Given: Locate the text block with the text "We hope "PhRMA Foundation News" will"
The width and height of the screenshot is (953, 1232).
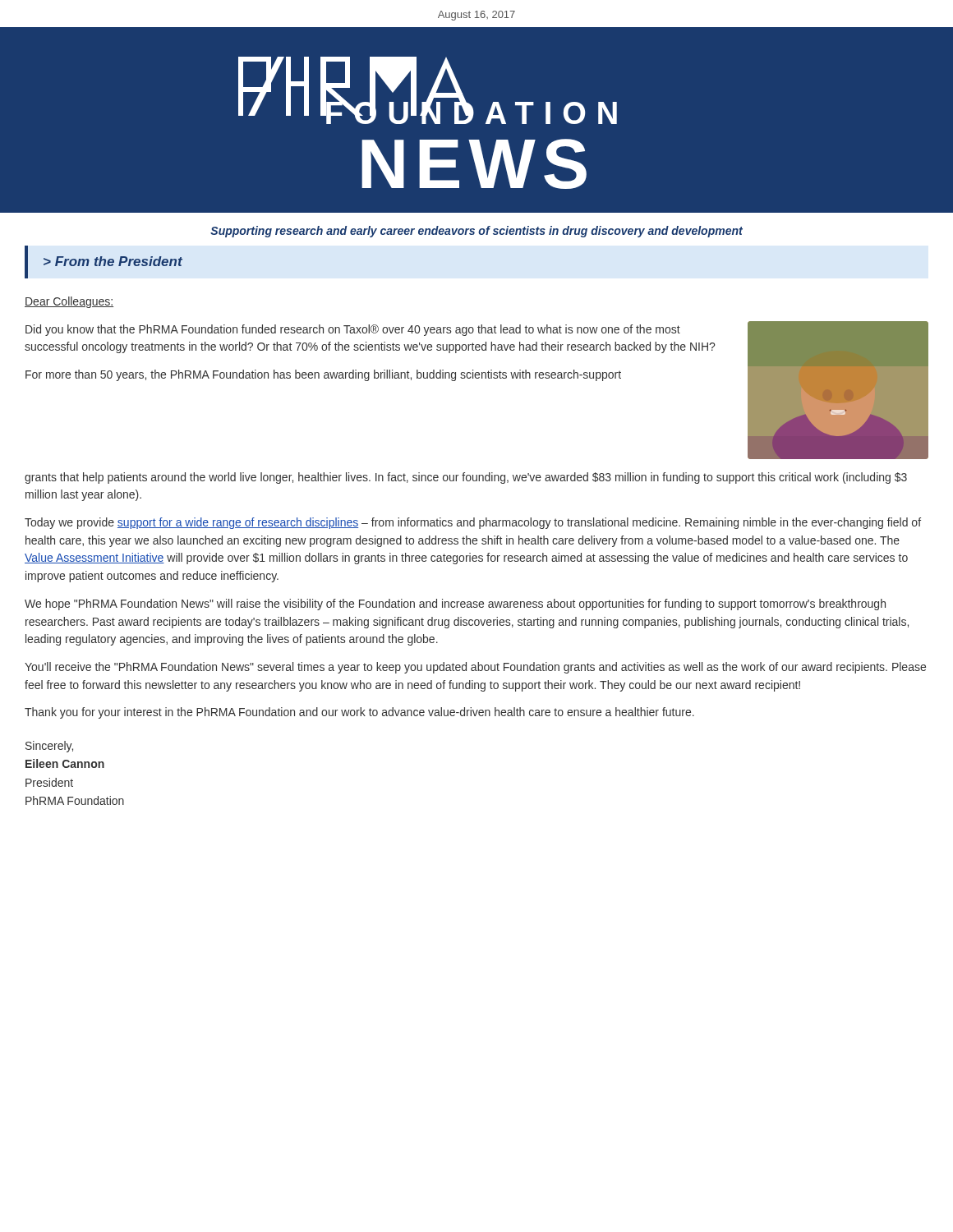Looking at the screenshot, I should pos(467,621).
